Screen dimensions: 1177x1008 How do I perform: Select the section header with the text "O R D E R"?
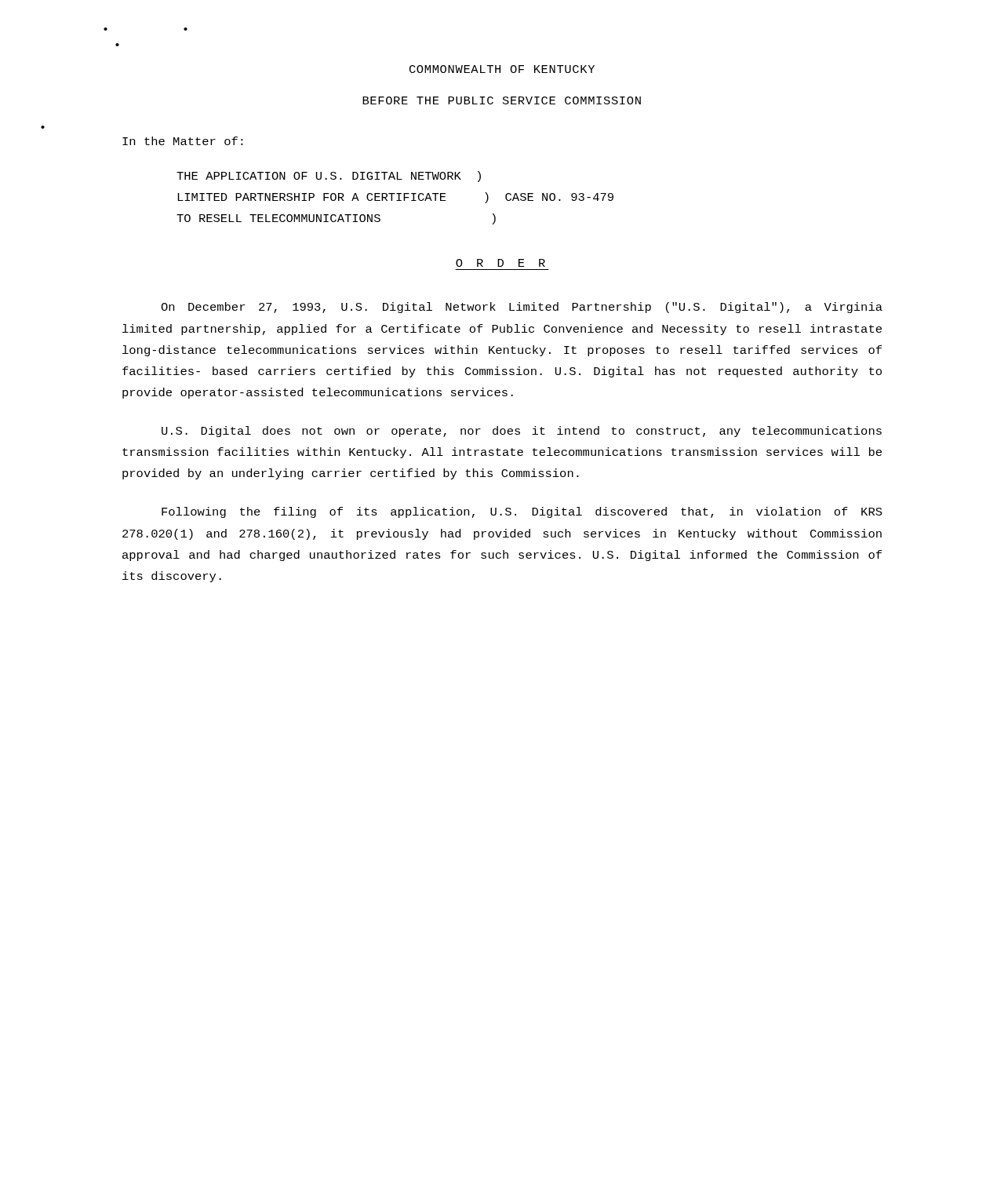point(502,264)
